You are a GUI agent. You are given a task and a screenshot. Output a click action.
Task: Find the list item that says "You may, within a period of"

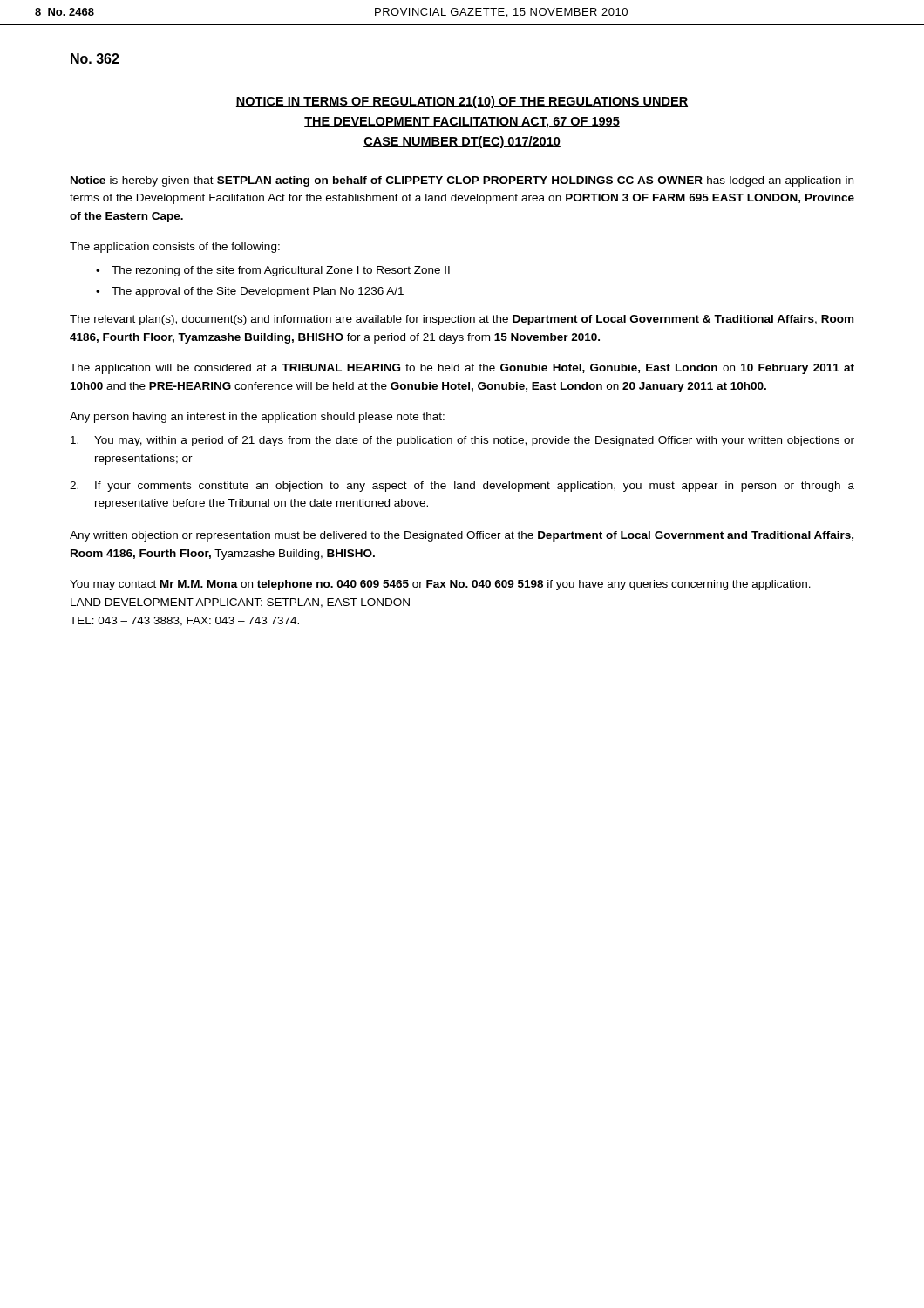462,450
